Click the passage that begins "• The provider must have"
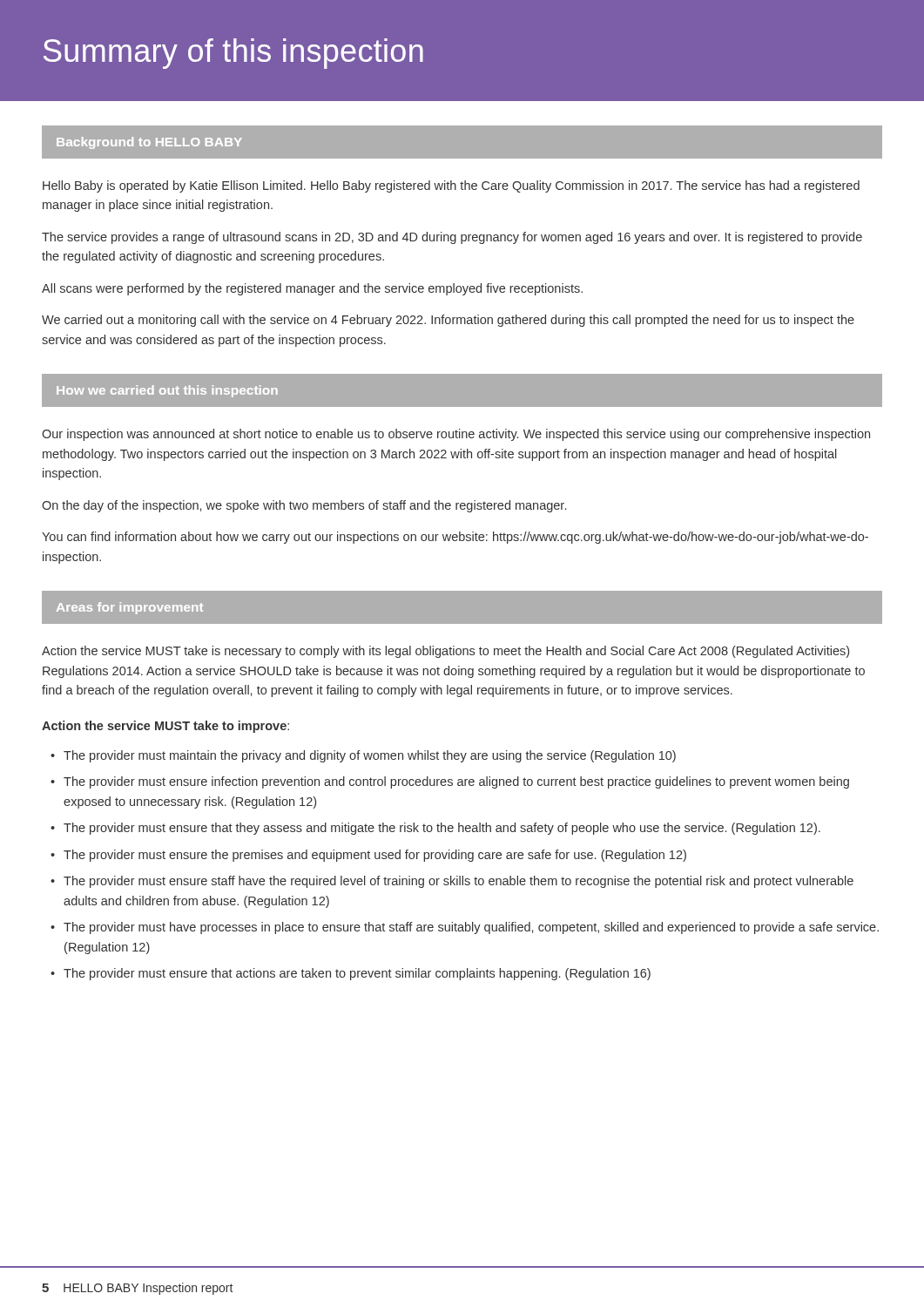The height and width of the screenshot is (1307, 924). click(466, 937)
